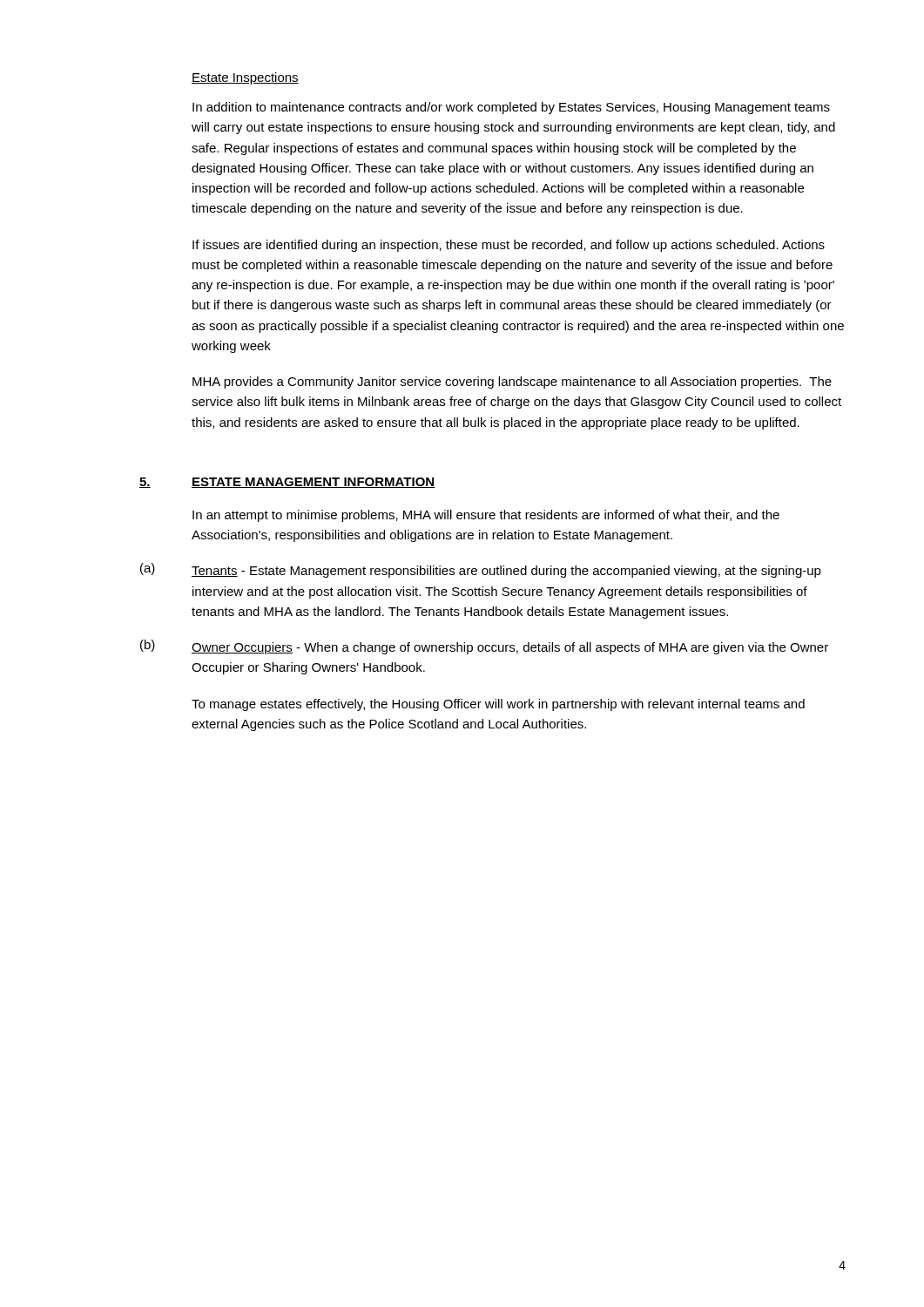The width and height of the screenshot is (924, 1307).
Task: Find the block on this page that starts "To manage estates effectively, the Housing Officer"
Action: pyautogui.click(x=498, y=713)
